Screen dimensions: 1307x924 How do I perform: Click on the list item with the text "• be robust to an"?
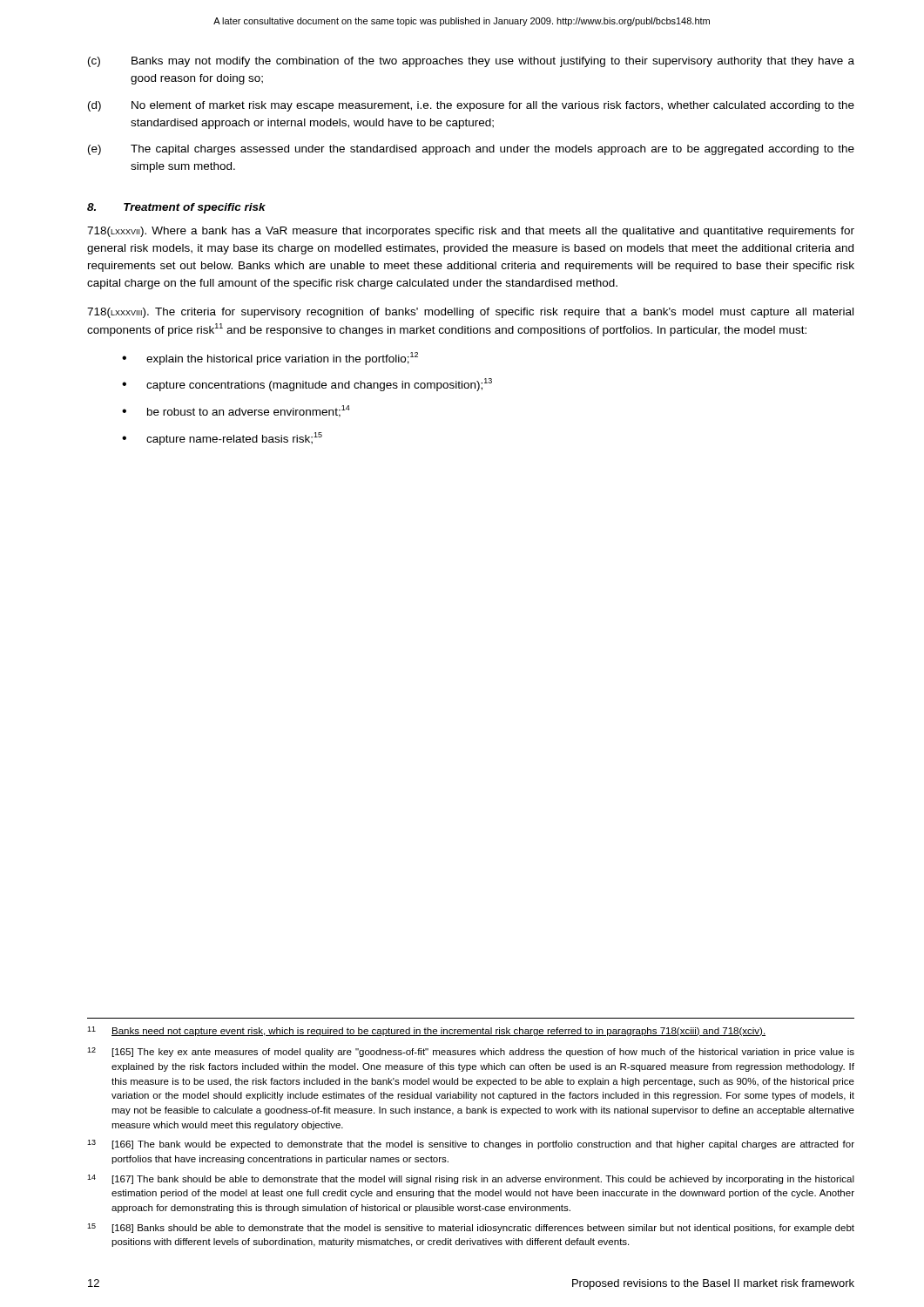tap(236, 411)
